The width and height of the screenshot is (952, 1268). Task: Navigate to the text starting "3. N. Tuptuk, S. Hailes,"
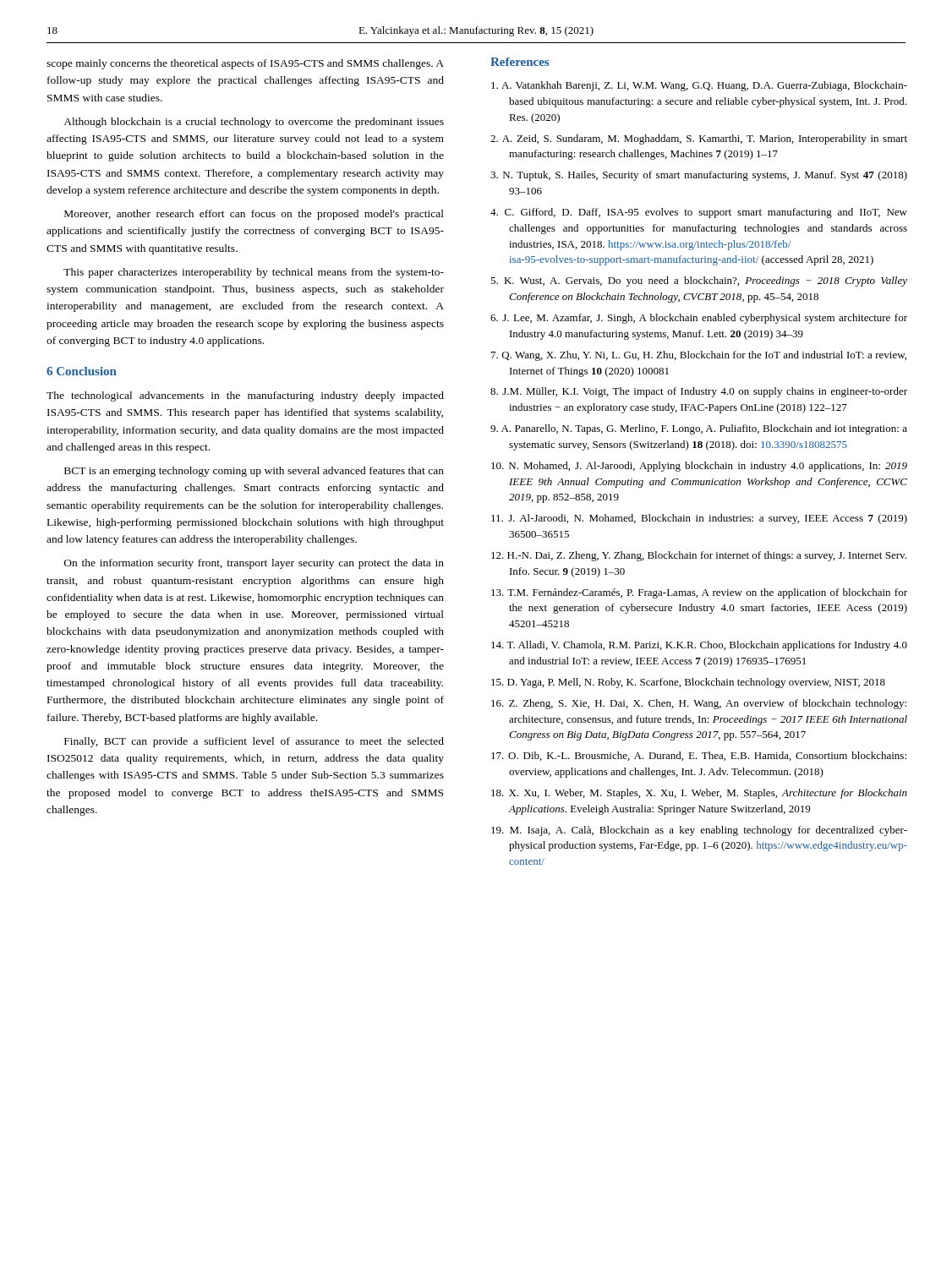point(699,183)
